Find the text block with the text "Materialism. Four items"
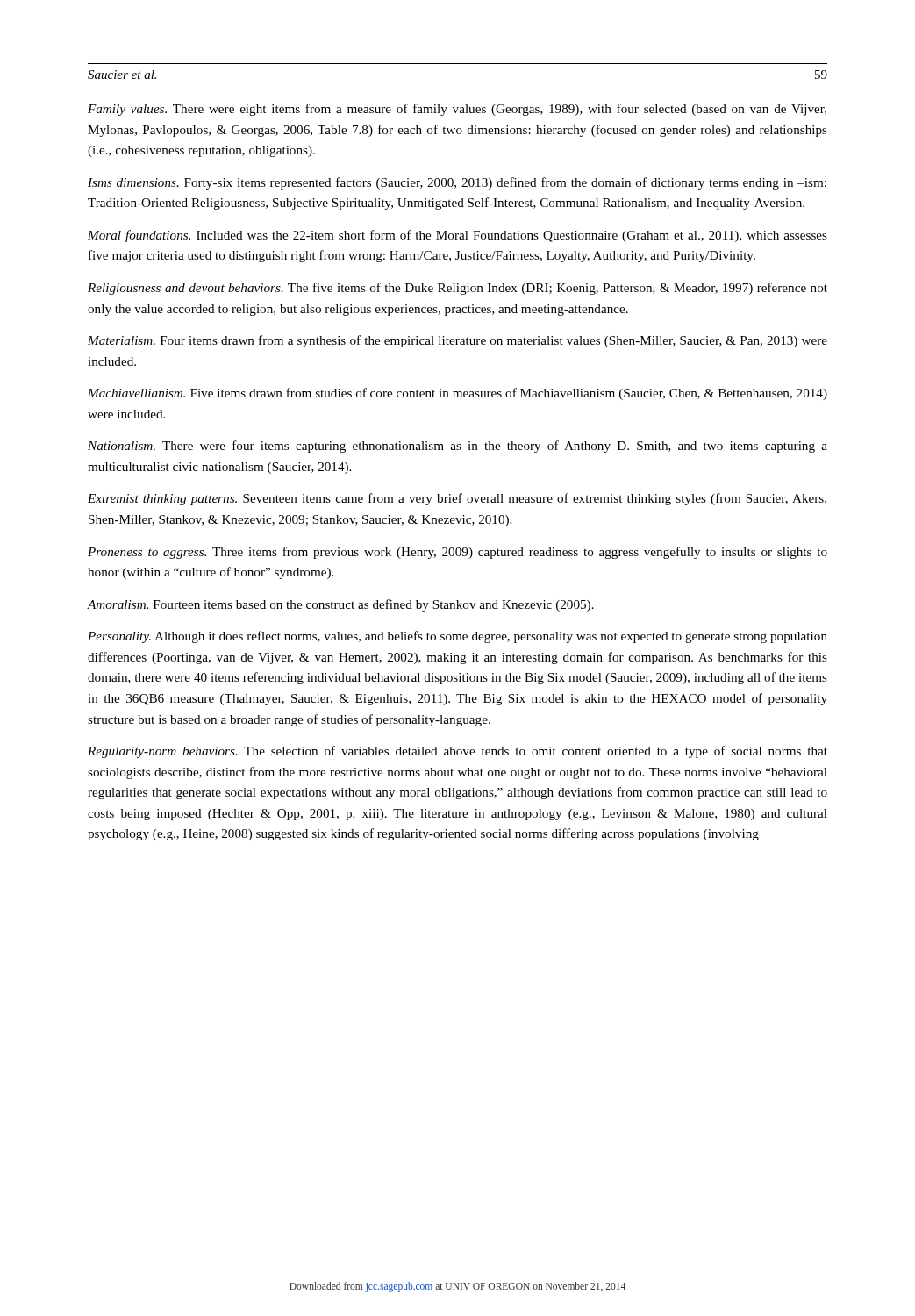 pos(458,350)
